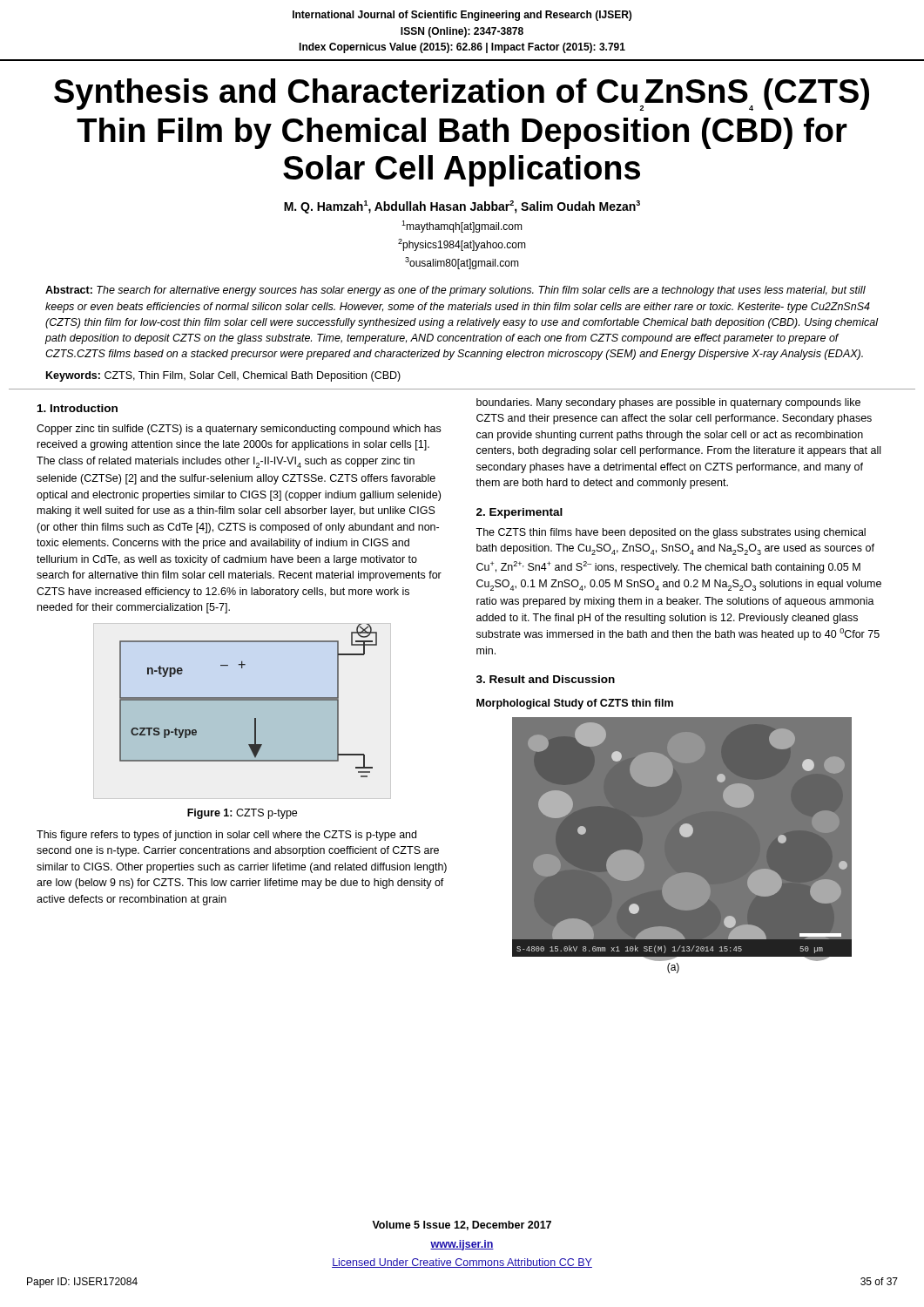Select the text block with the text "The CZTS thin films have"
Viewport: 924px width, 1307px height.
tap(679, 591)
